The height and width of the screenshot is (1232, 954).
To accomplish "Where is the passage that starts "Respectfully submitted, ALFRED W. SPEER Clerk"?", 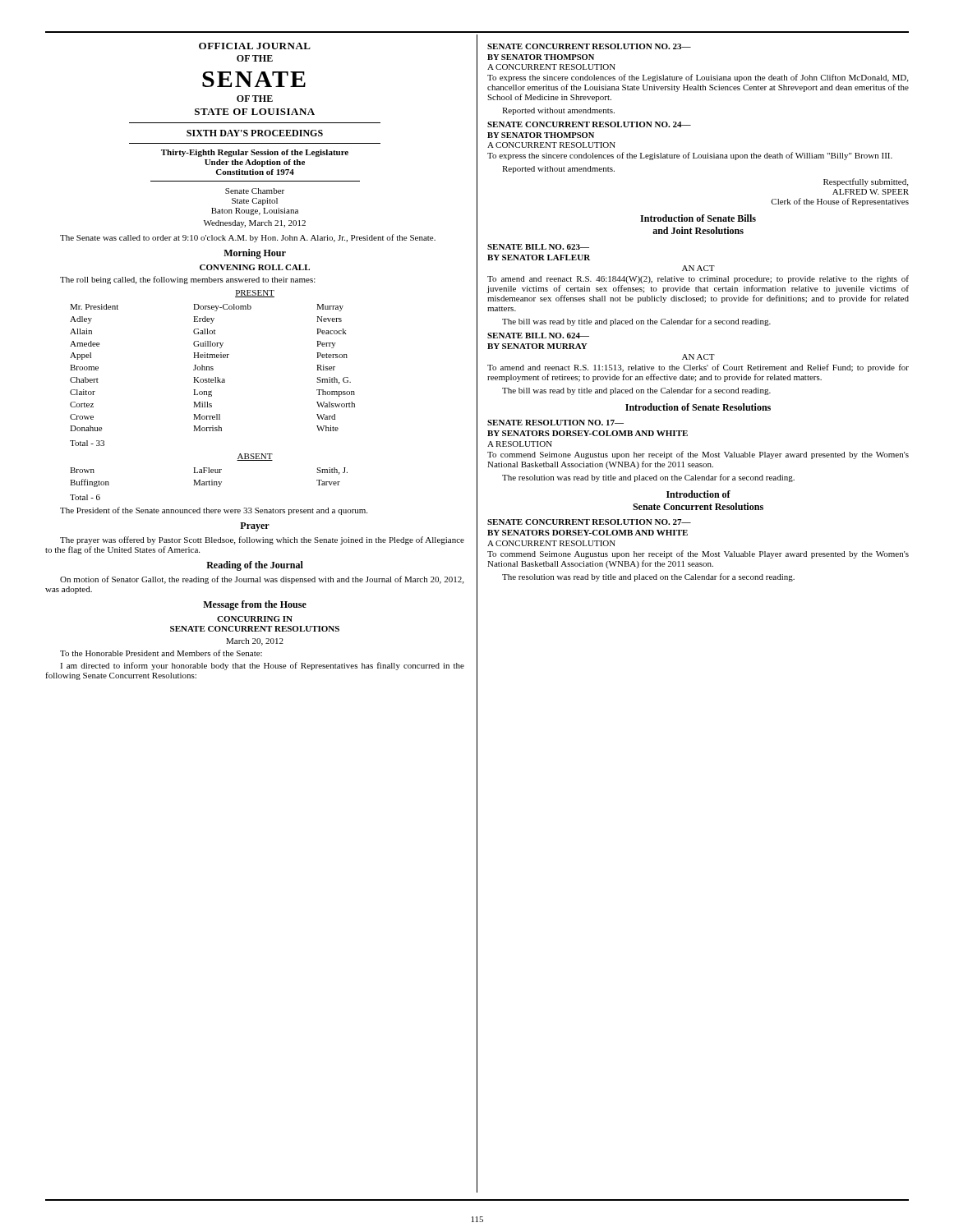I will (x=840, y=191).
